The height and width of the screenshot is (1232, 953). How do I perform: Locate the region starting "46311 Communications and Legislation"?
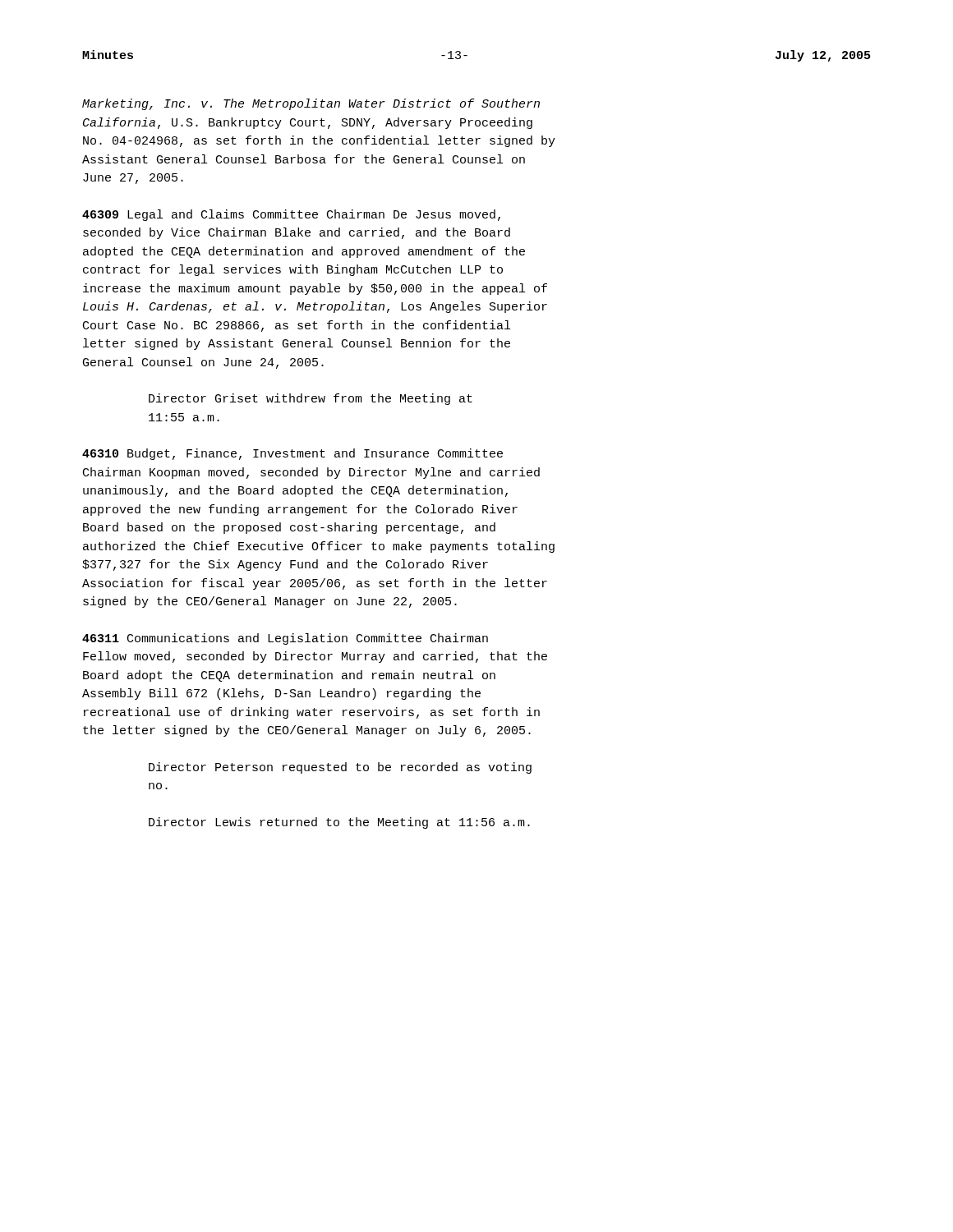(x=476, y=686)
